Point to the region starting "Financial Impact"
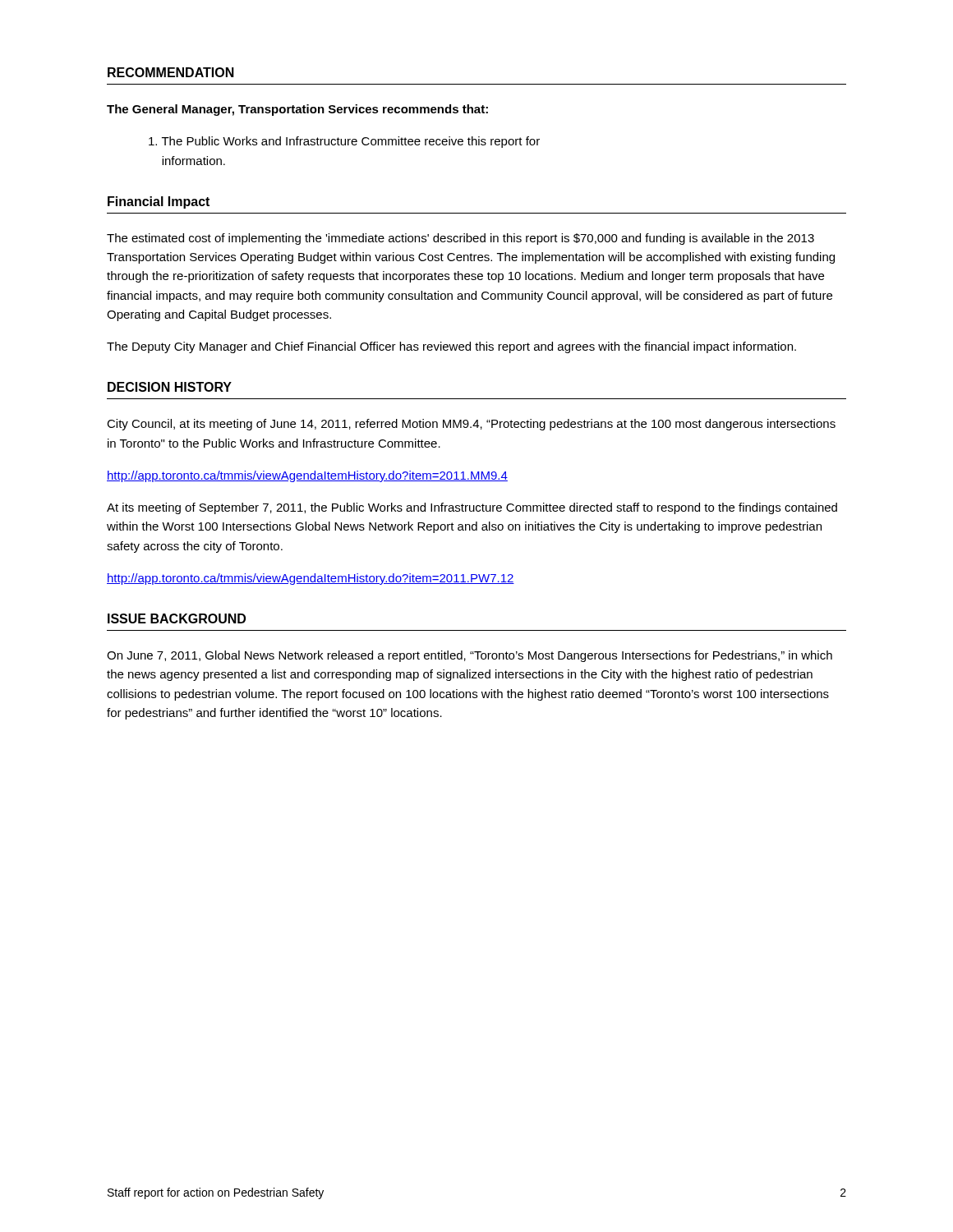This screenshot has width=953, height=1232. (x=158, y=201)
